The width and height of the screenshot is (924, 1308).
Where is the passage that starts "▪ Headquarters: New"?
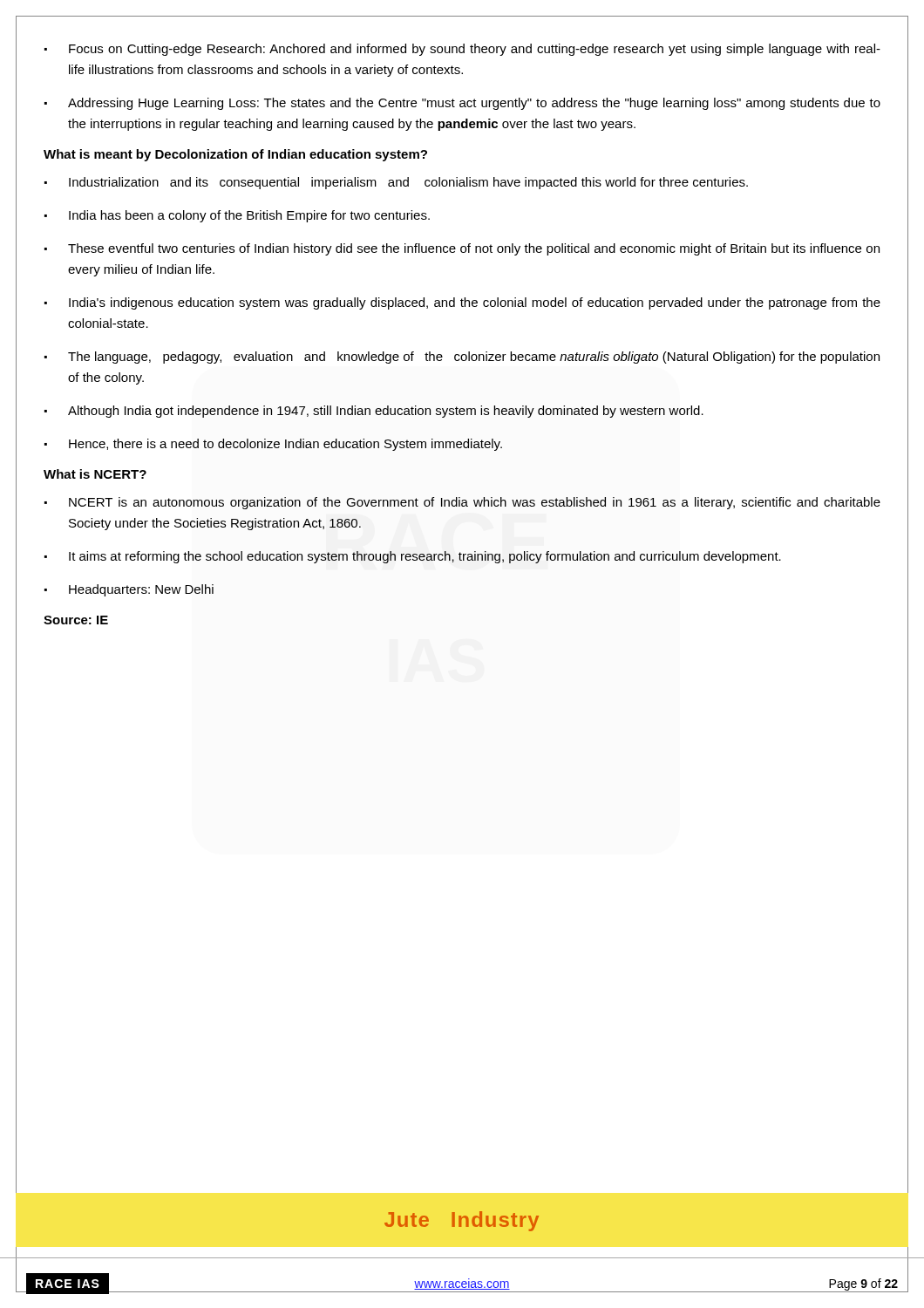pos(129,590)
